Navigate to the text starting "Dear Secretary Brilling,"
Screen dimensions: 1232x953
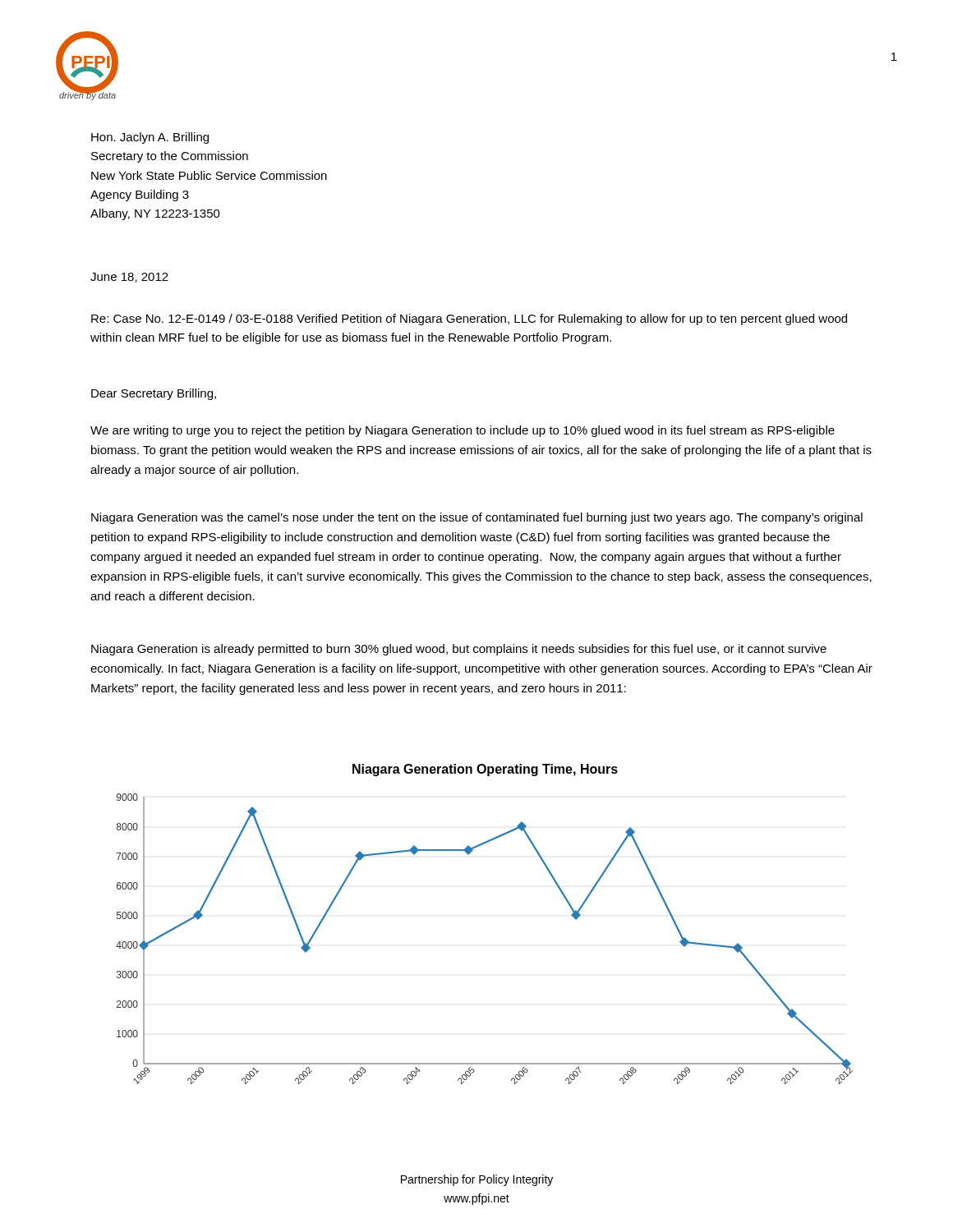click(154, 393)
